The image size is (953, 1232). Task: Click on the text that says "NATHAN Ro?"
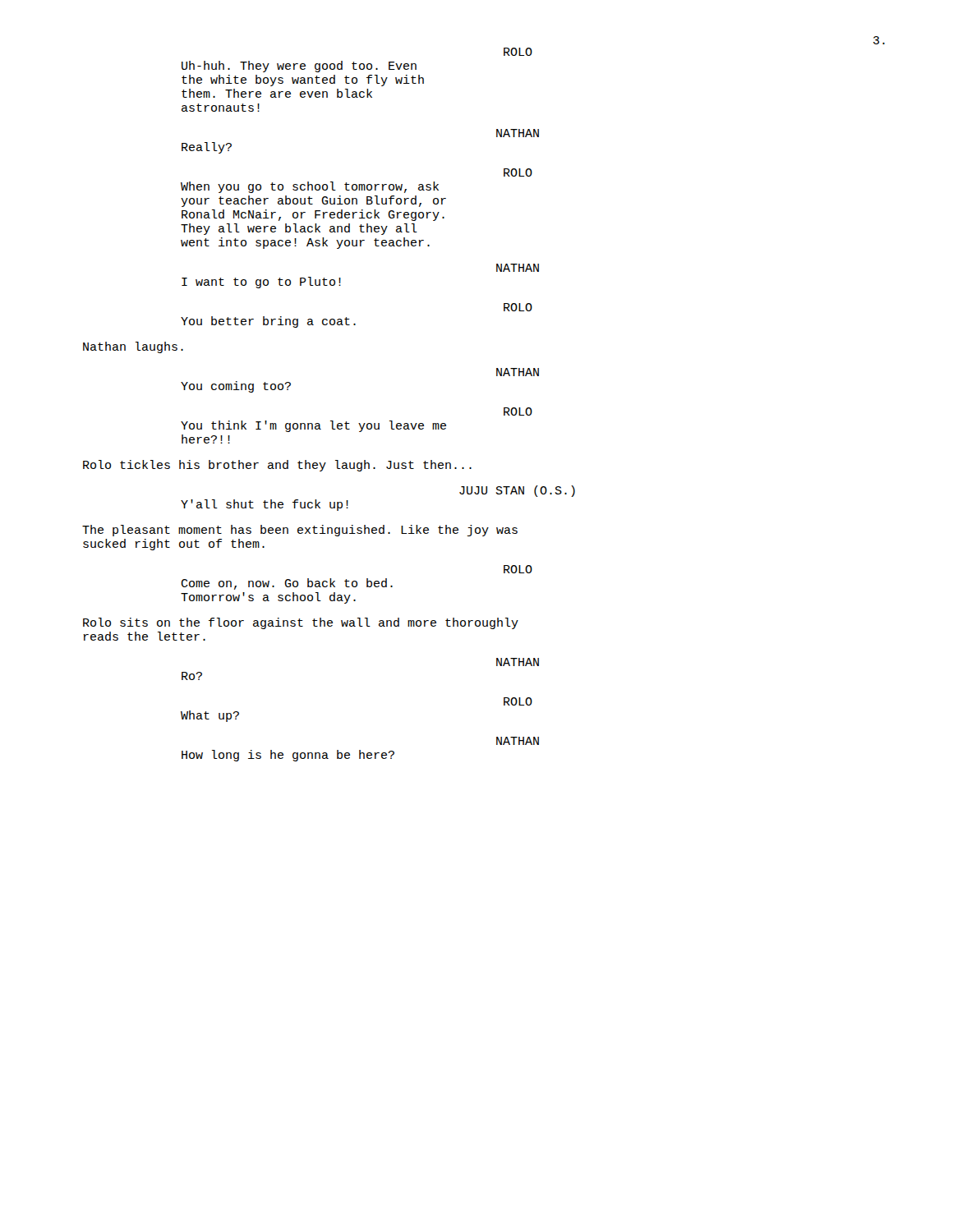pyautogui.click(x=501, y=670)
